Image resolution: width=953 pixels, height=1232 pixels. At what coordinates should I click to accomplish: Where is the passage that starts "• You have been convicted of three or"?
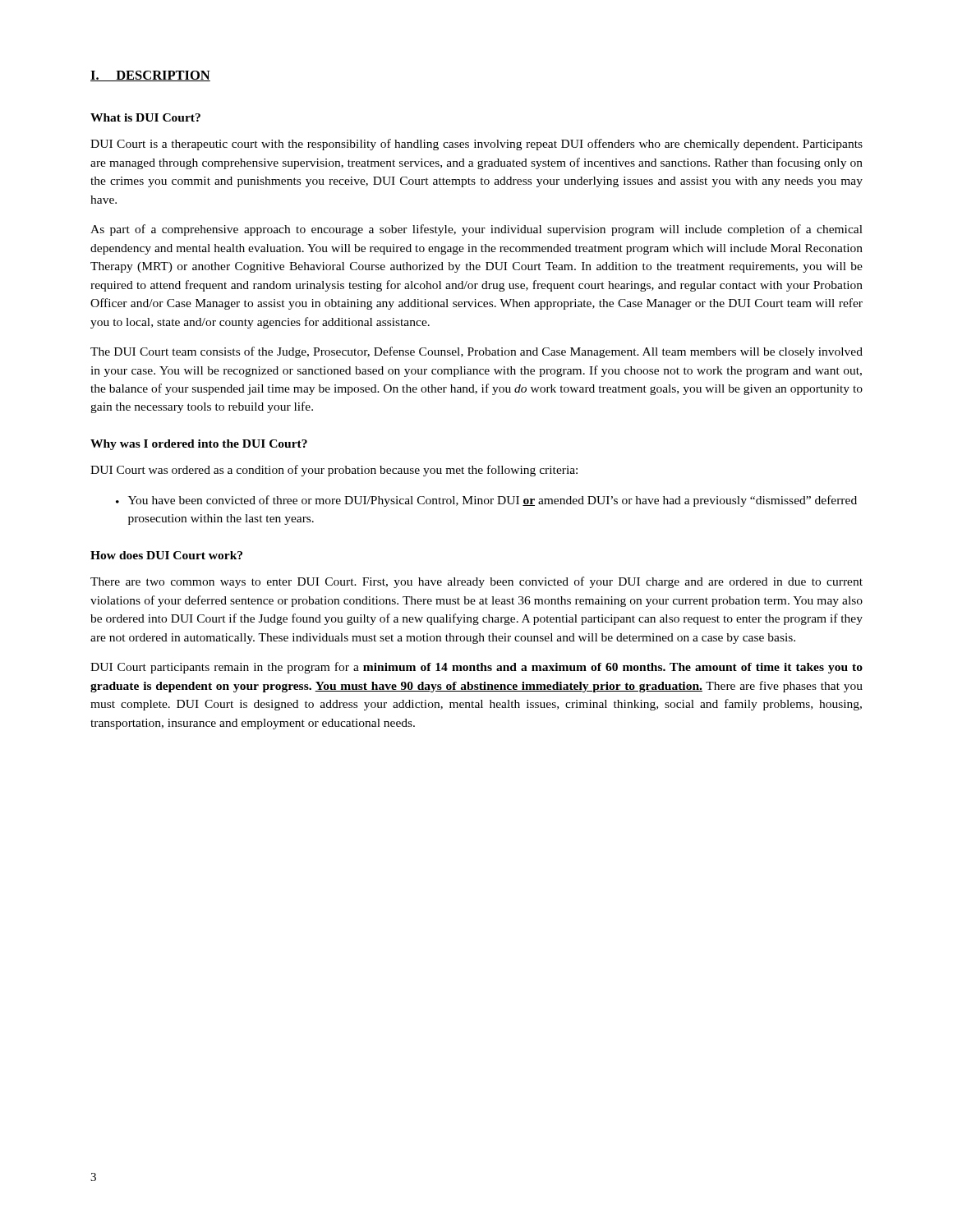[x=489, y=510]
